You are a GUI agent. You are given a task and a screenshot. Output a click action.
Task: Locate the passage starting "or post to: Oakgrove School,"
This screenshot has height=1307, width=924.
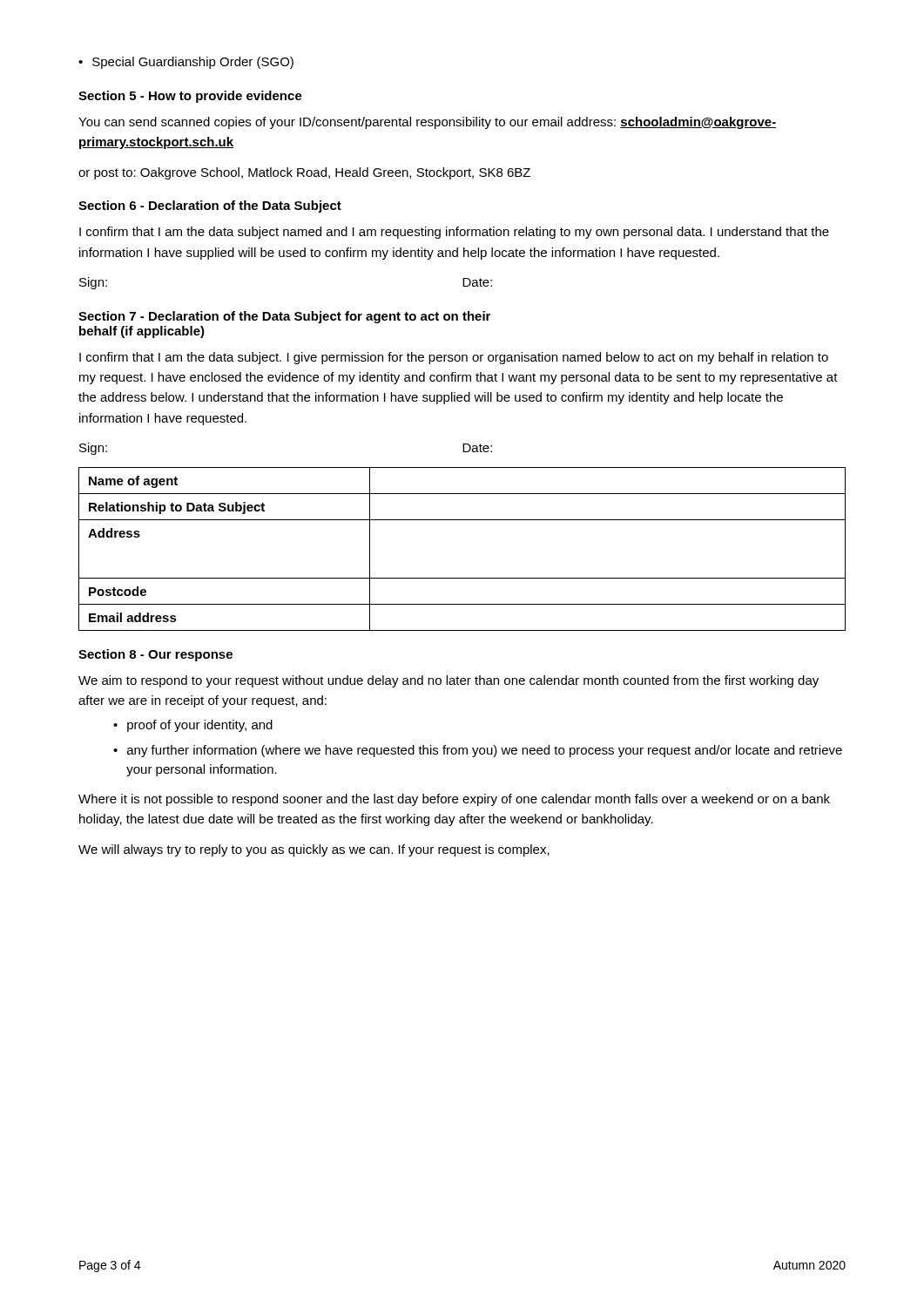[305, 172]
